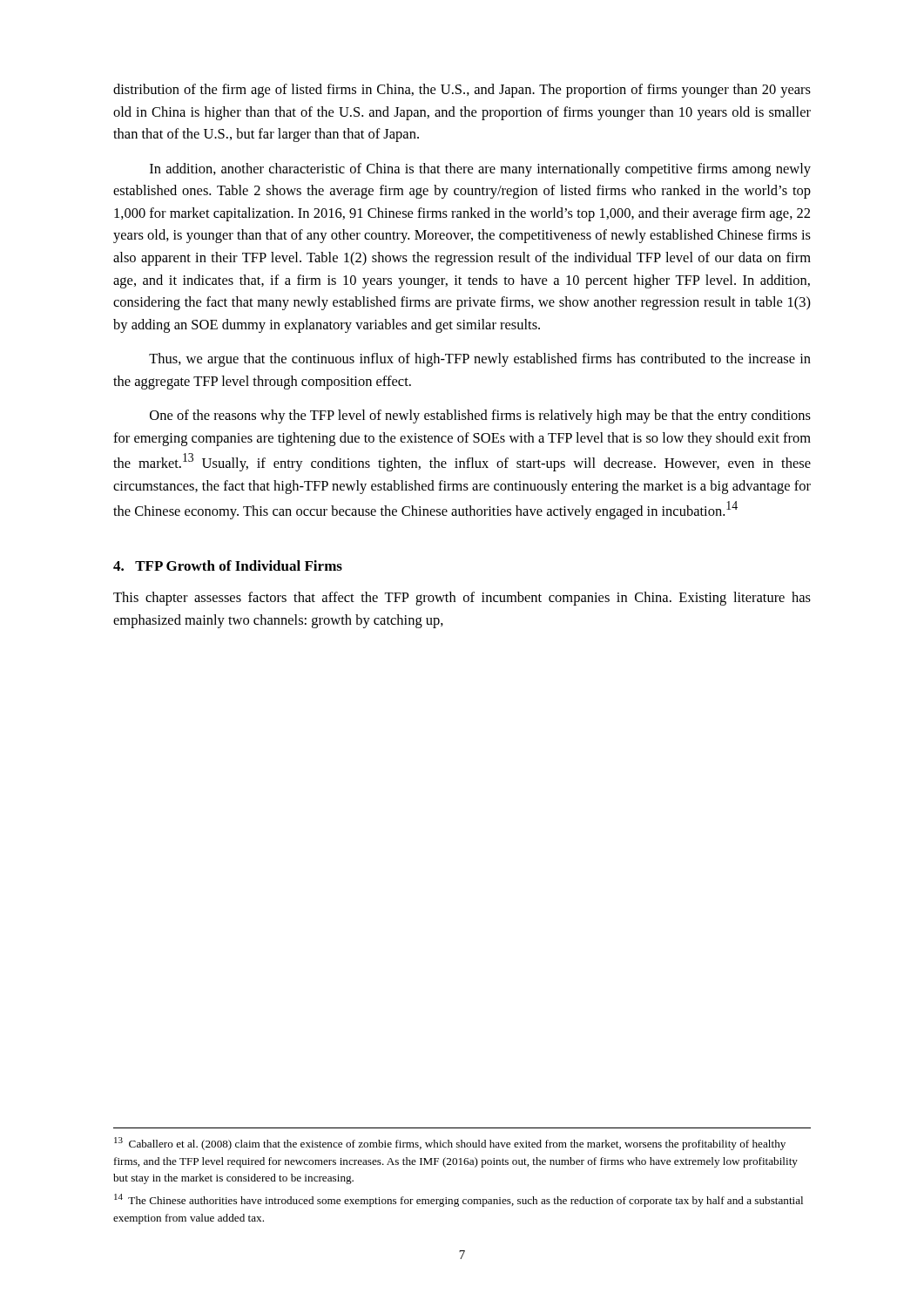The height and width of the screenshot is (1307, 924).
Task: Find the passage starting "4. TFP Growth of Individual Firms"
Action: 228,566
